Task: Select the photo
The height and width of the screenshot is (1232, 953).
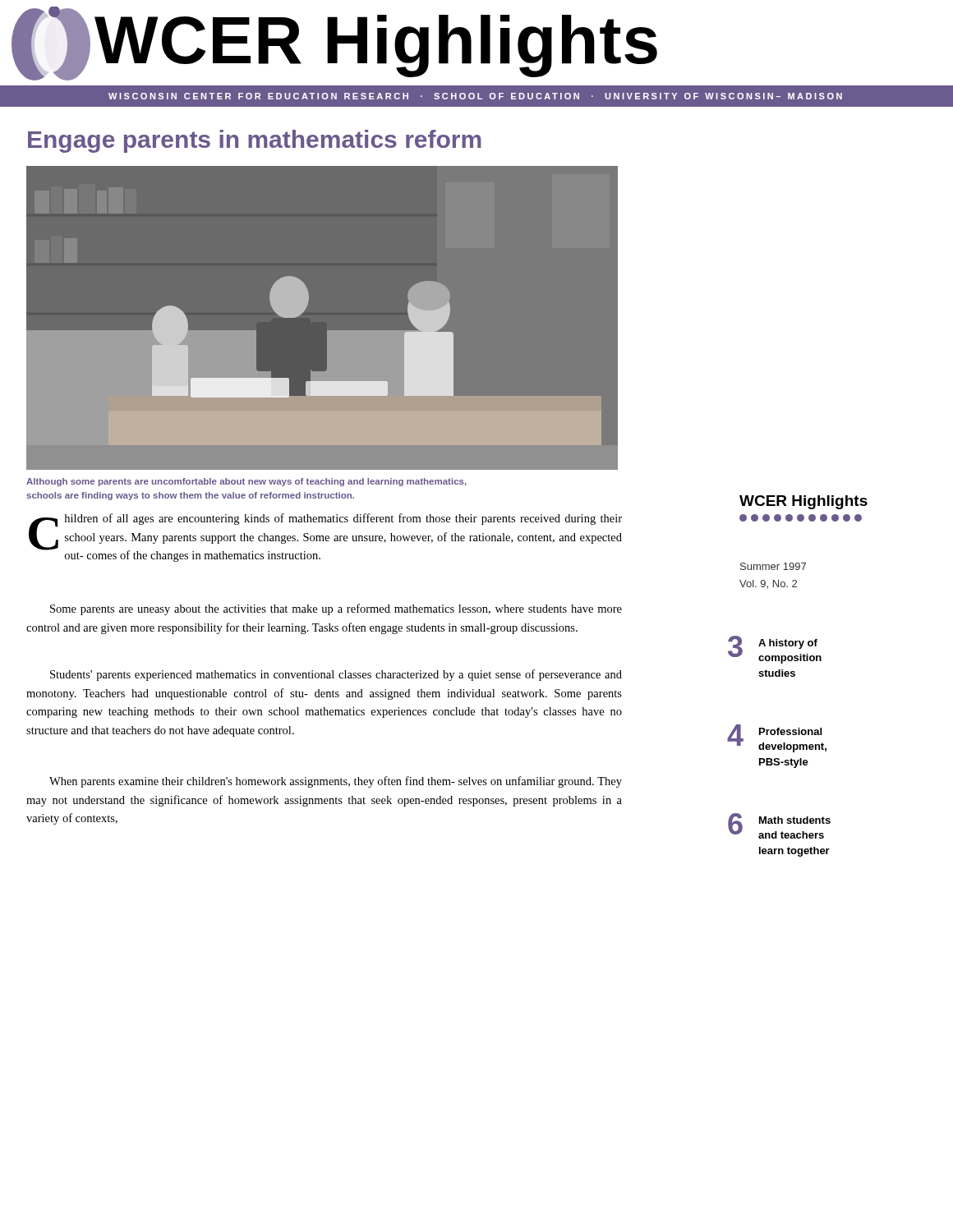Action: (x=322, y=318)
